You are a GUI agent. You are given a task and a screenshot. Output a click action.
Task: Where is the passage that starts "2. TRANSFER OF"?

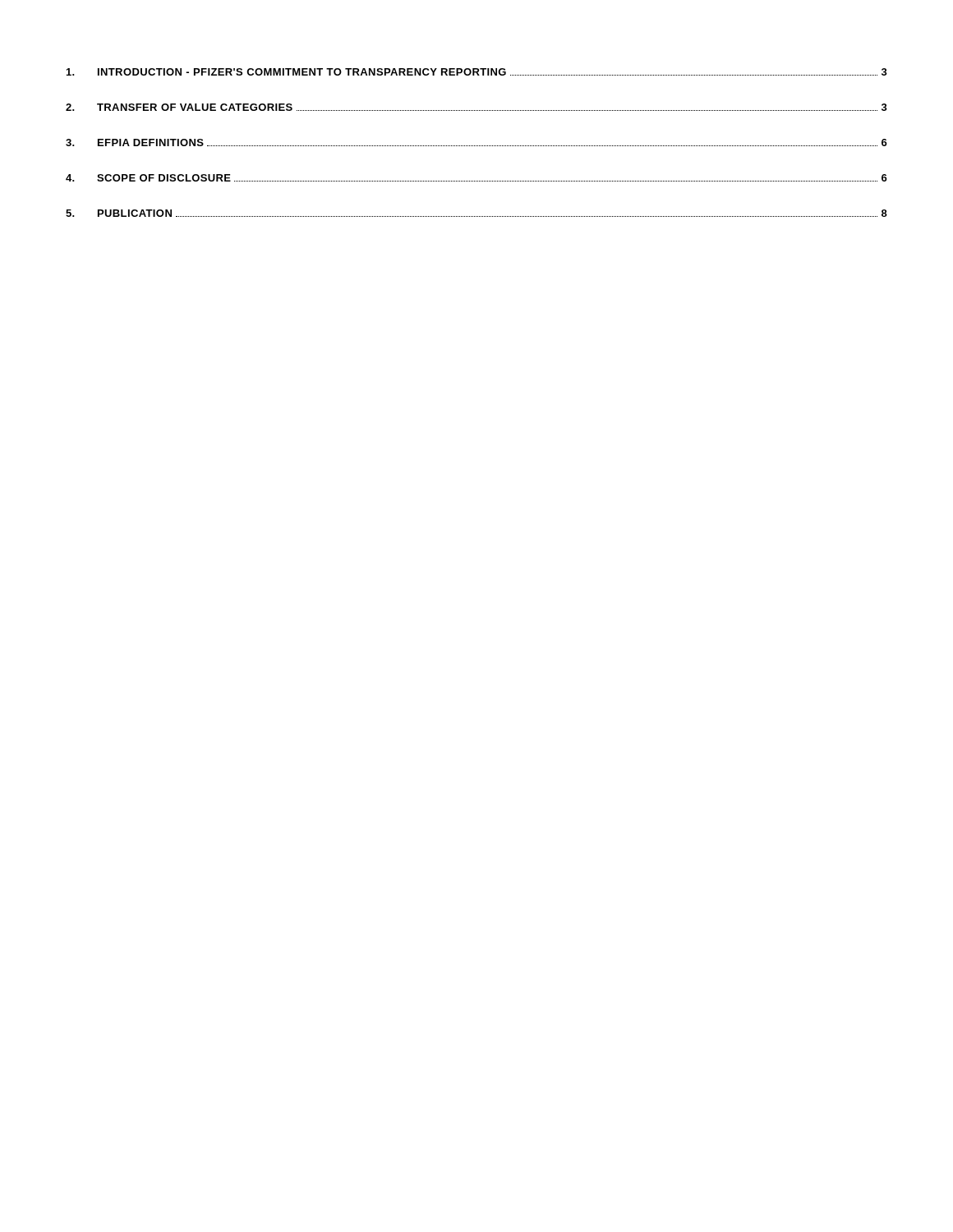476,107
